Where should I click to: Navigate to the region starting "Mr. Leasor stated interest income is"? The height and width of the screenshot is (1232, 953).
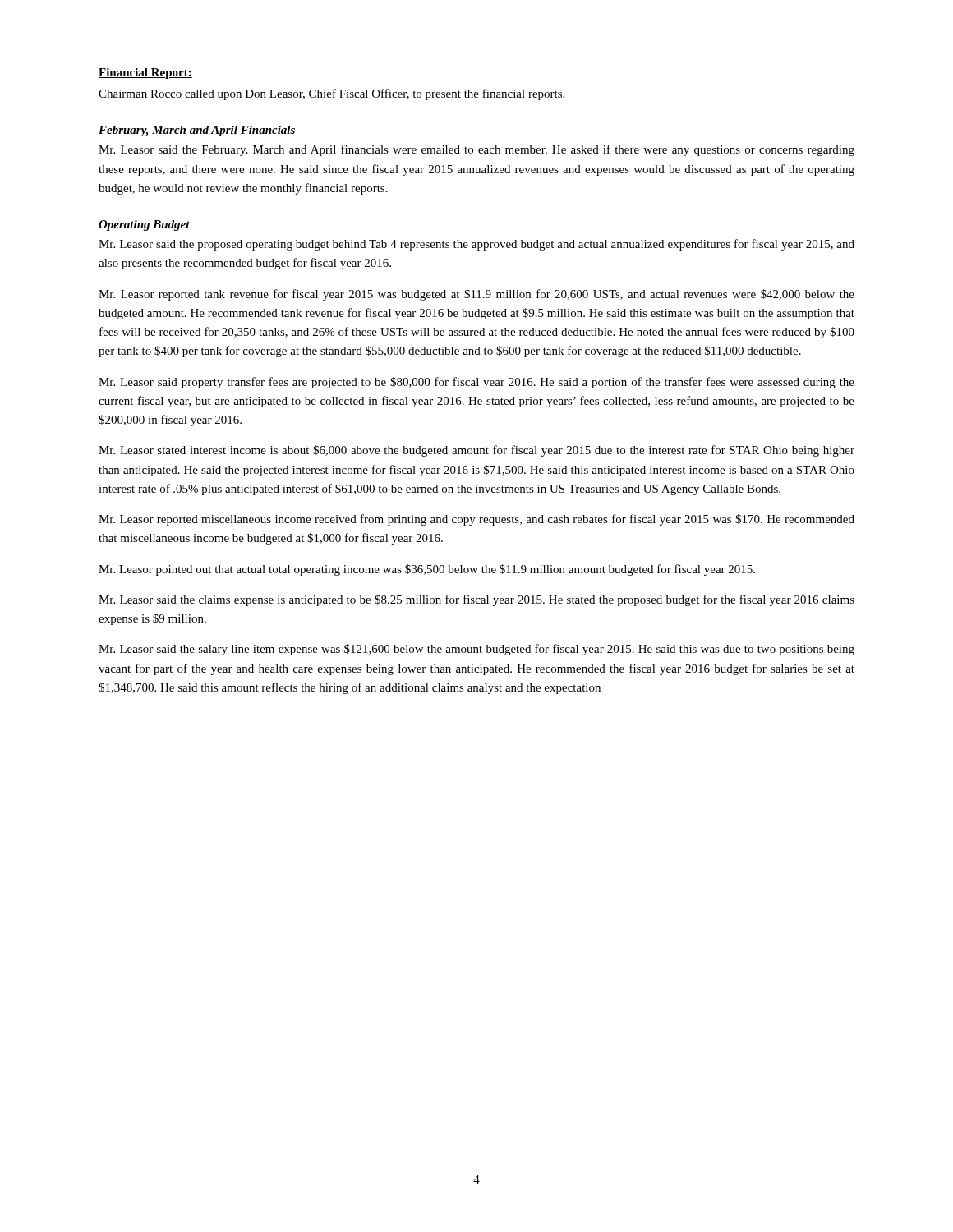[476, 469]
